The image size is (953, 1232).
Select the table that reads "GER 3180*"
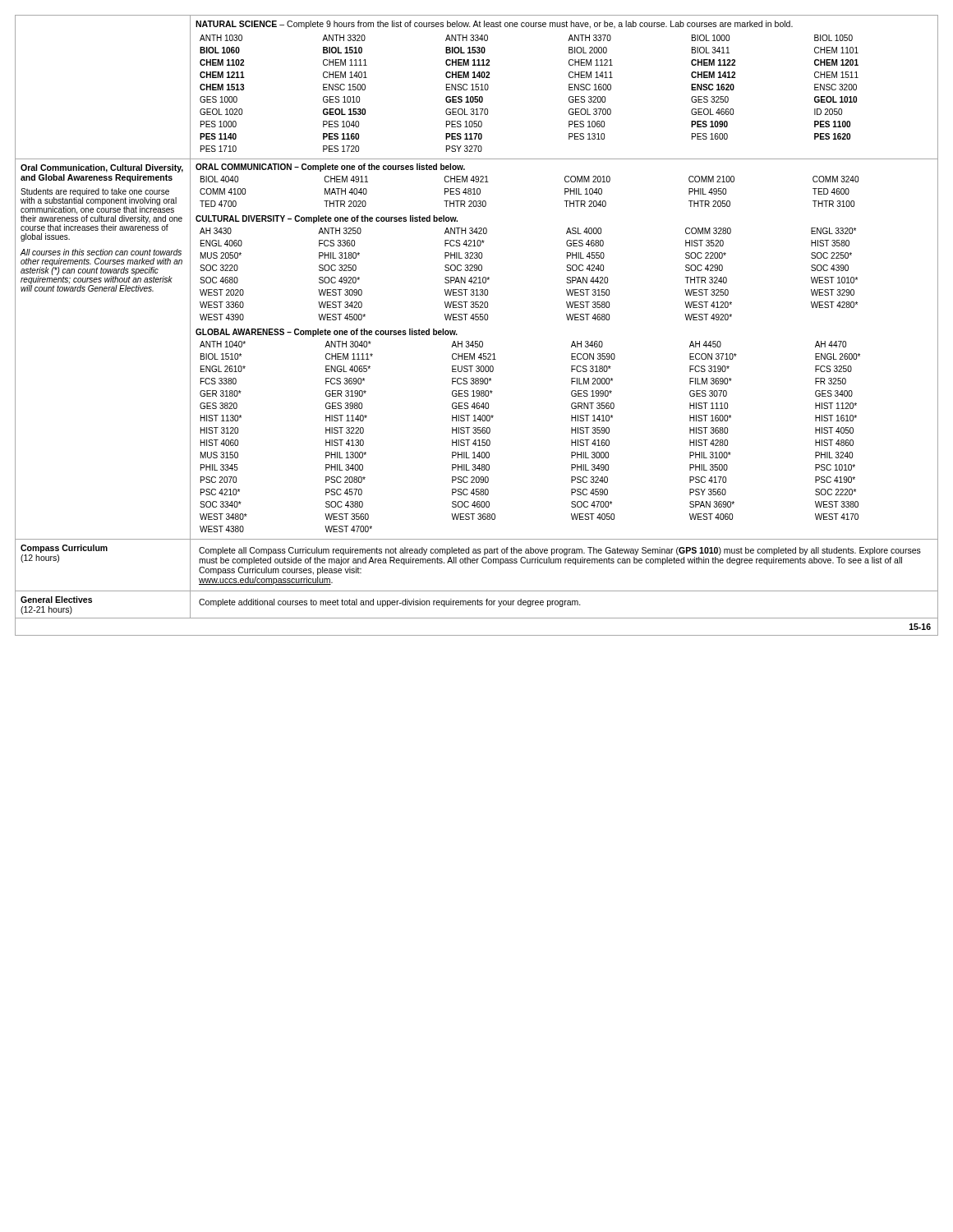pos(564,437)
